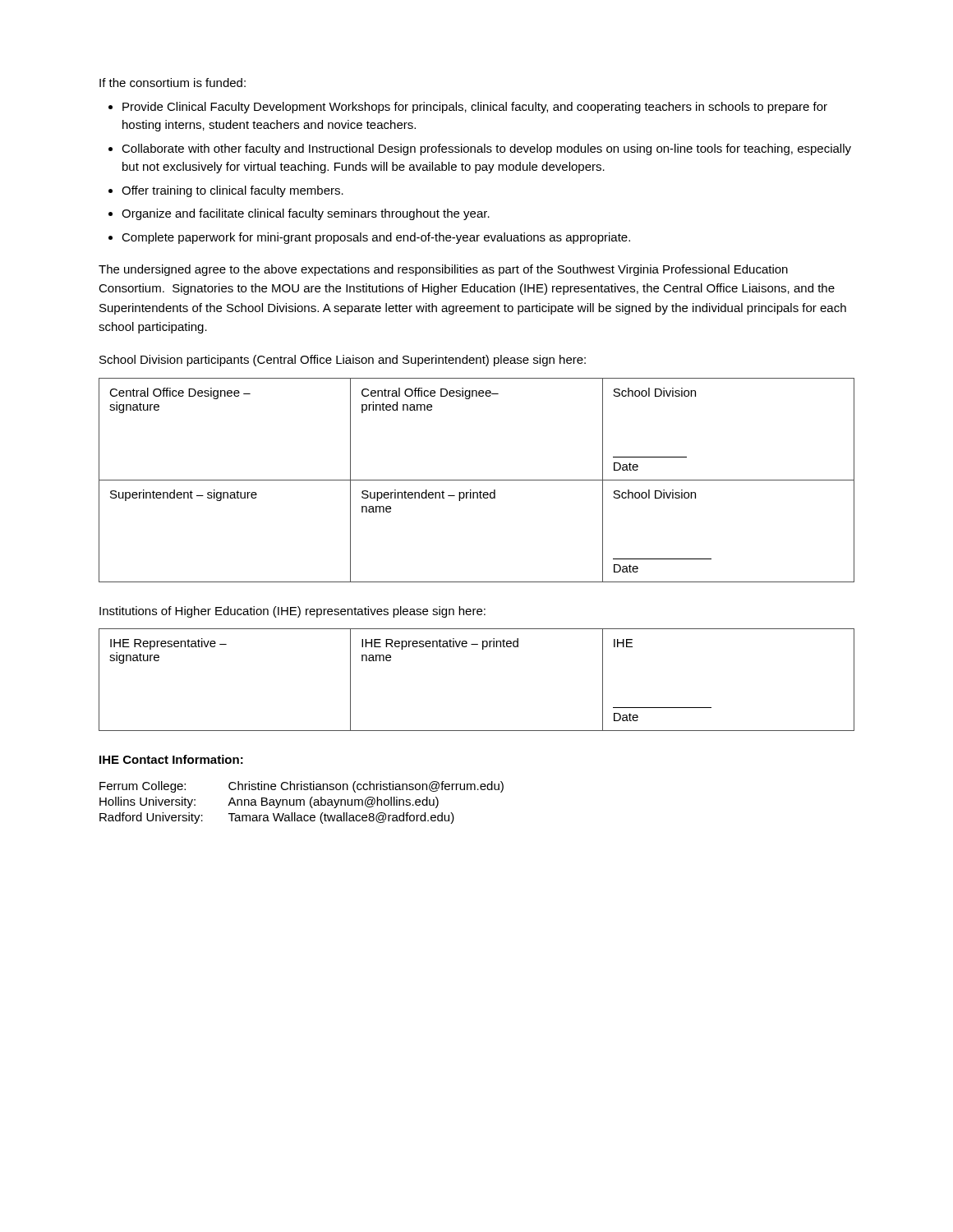
Task: Locate the block of text that opens with "The undersigned agree to the"
Action: click(473, 298)
